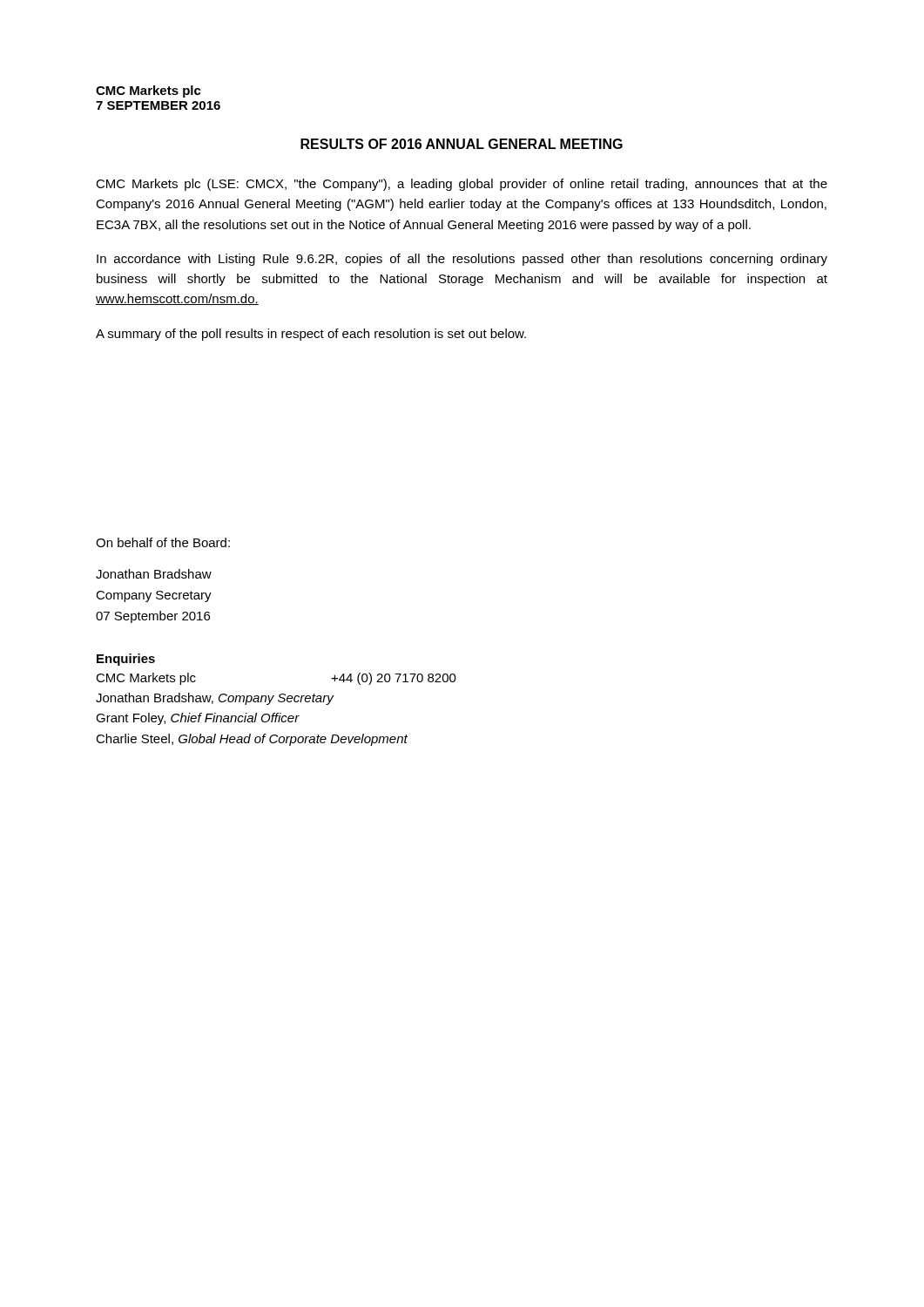Locate the text starting "A summary of the poll"
This screenshot has width=924, height=1307.
(x=311, y=333)
